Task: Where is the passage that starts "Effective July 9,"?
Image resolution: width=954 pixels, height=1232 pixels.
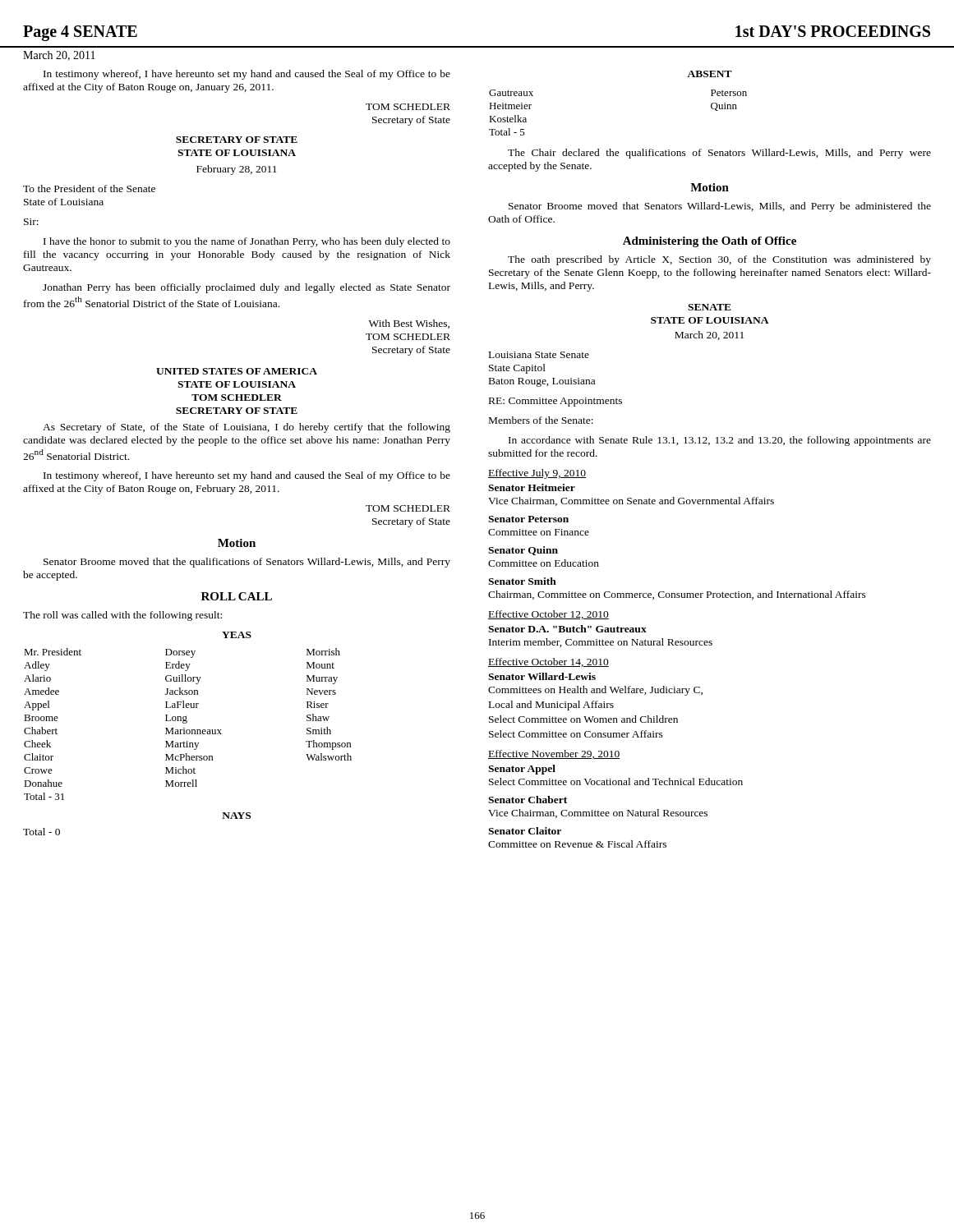Action: coord(537,474)
